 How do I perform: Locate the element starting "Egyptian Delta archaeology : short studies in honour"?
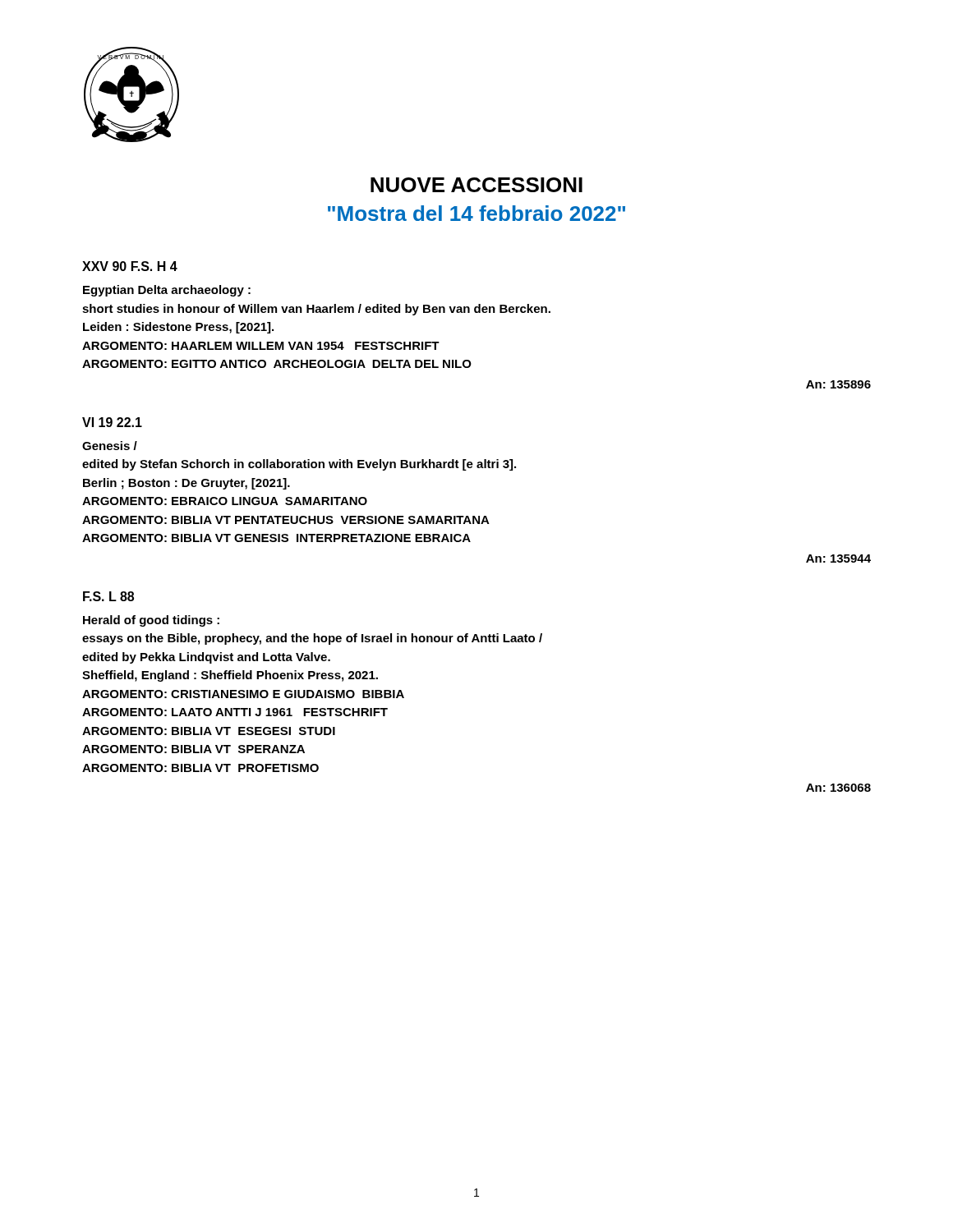(x=167, y=291)
